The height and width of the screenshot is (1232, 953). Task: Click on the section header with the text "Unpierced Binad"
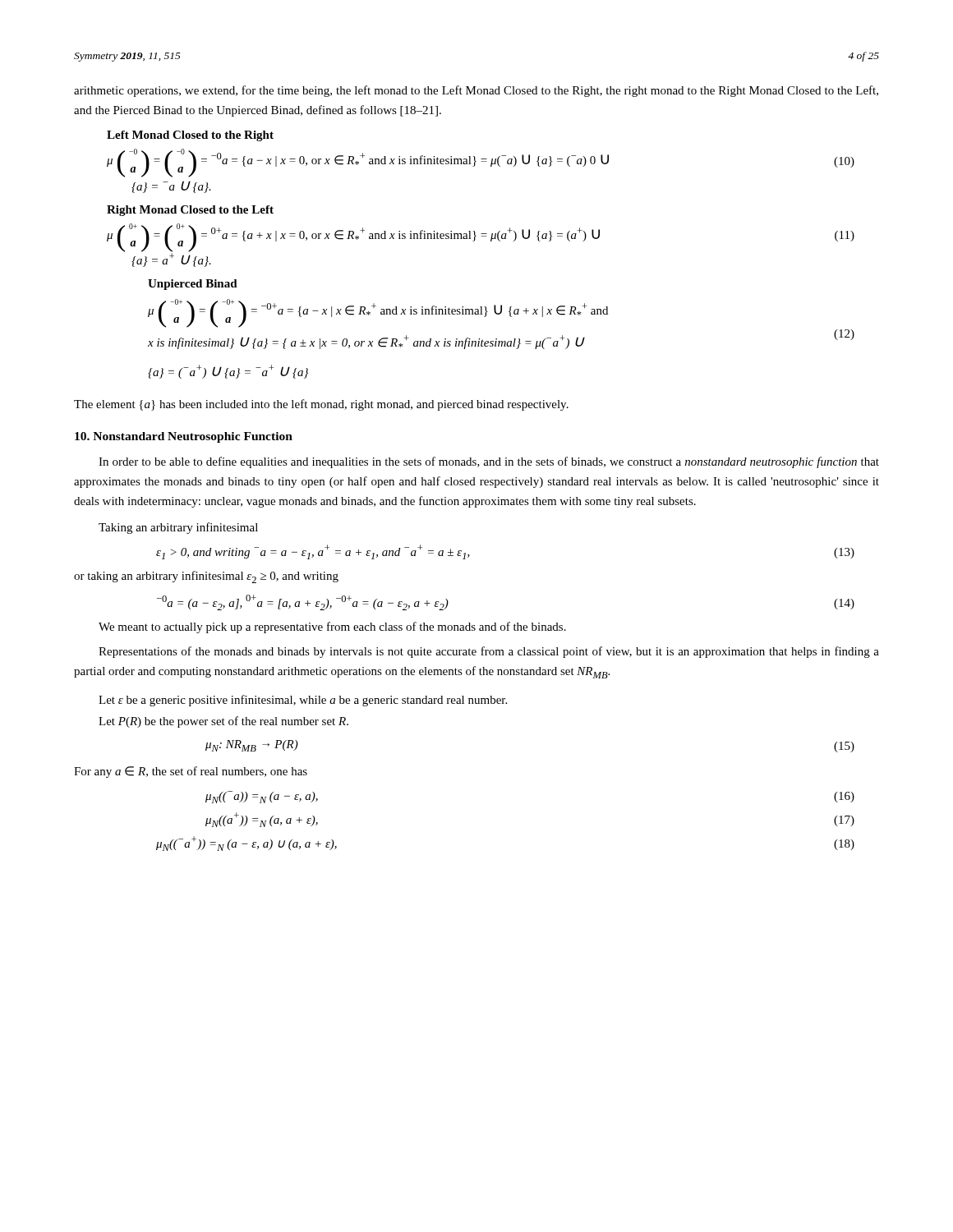pyautogui.click(x=192, y=283)
